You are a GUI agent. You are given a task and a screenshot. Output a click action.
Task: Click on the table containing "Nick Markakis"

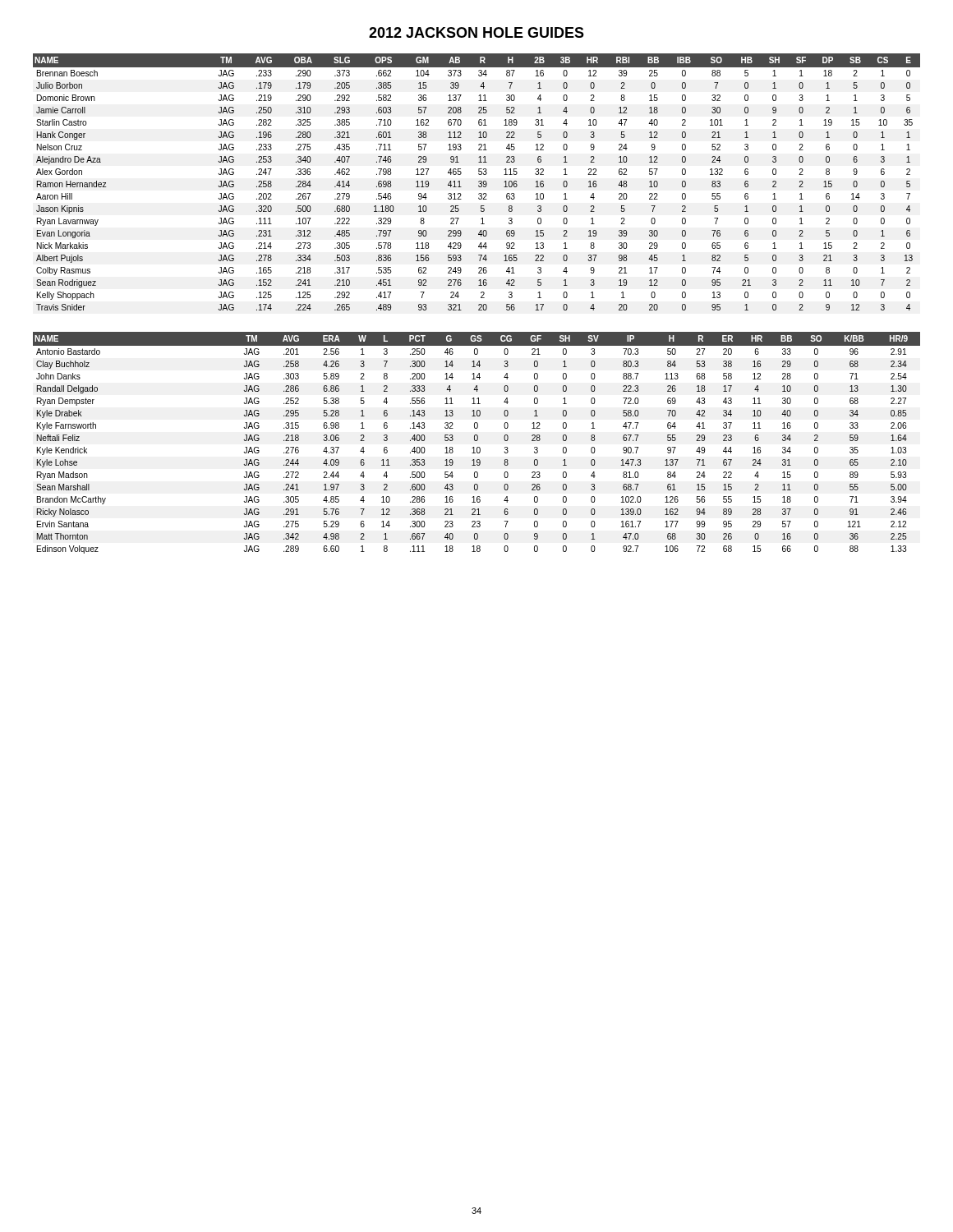[476, 184]
